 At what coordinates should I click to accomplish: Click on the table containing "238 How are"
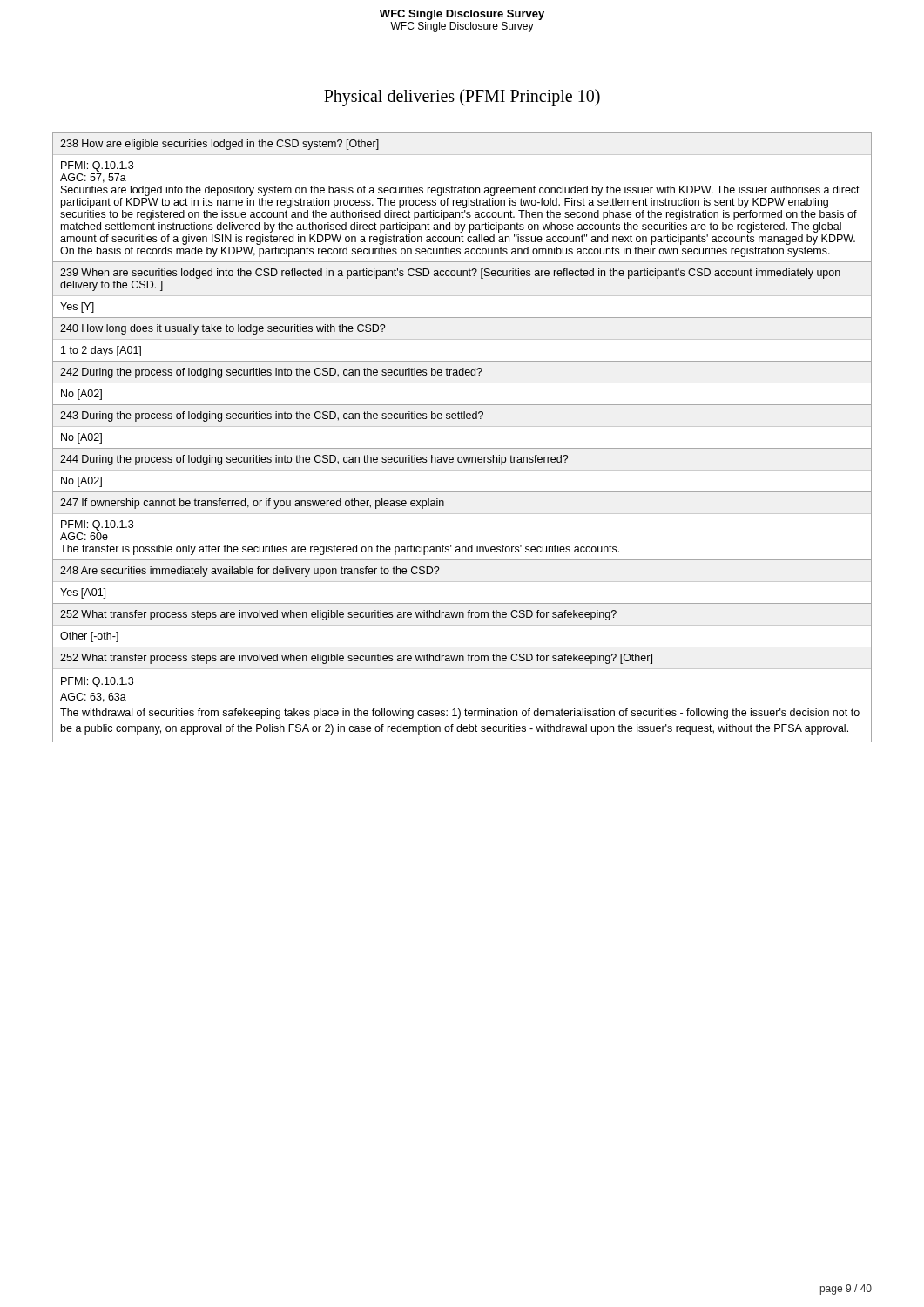[x=462, y=197]
